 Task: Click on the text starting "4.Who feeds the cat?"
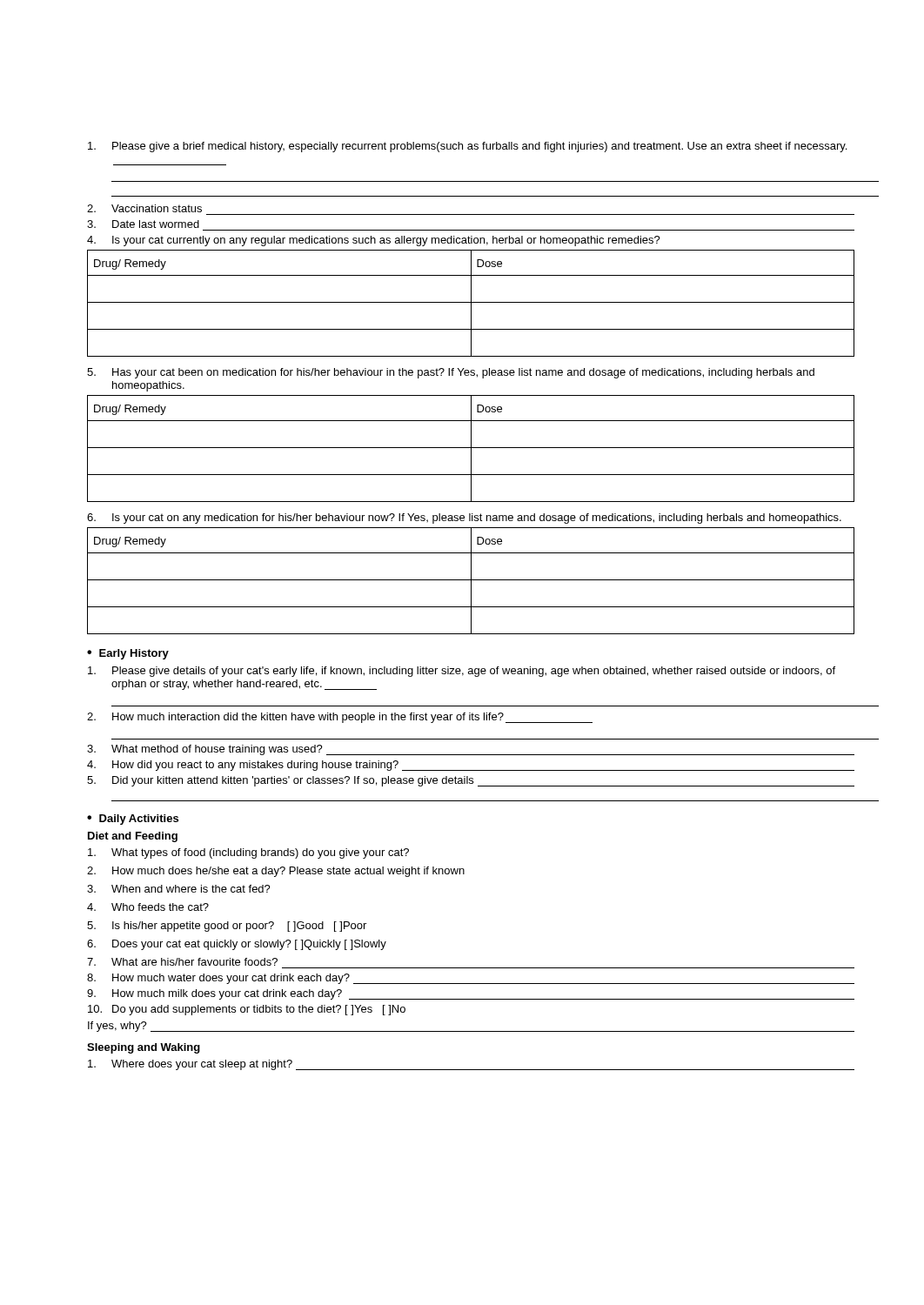point(148,907)
